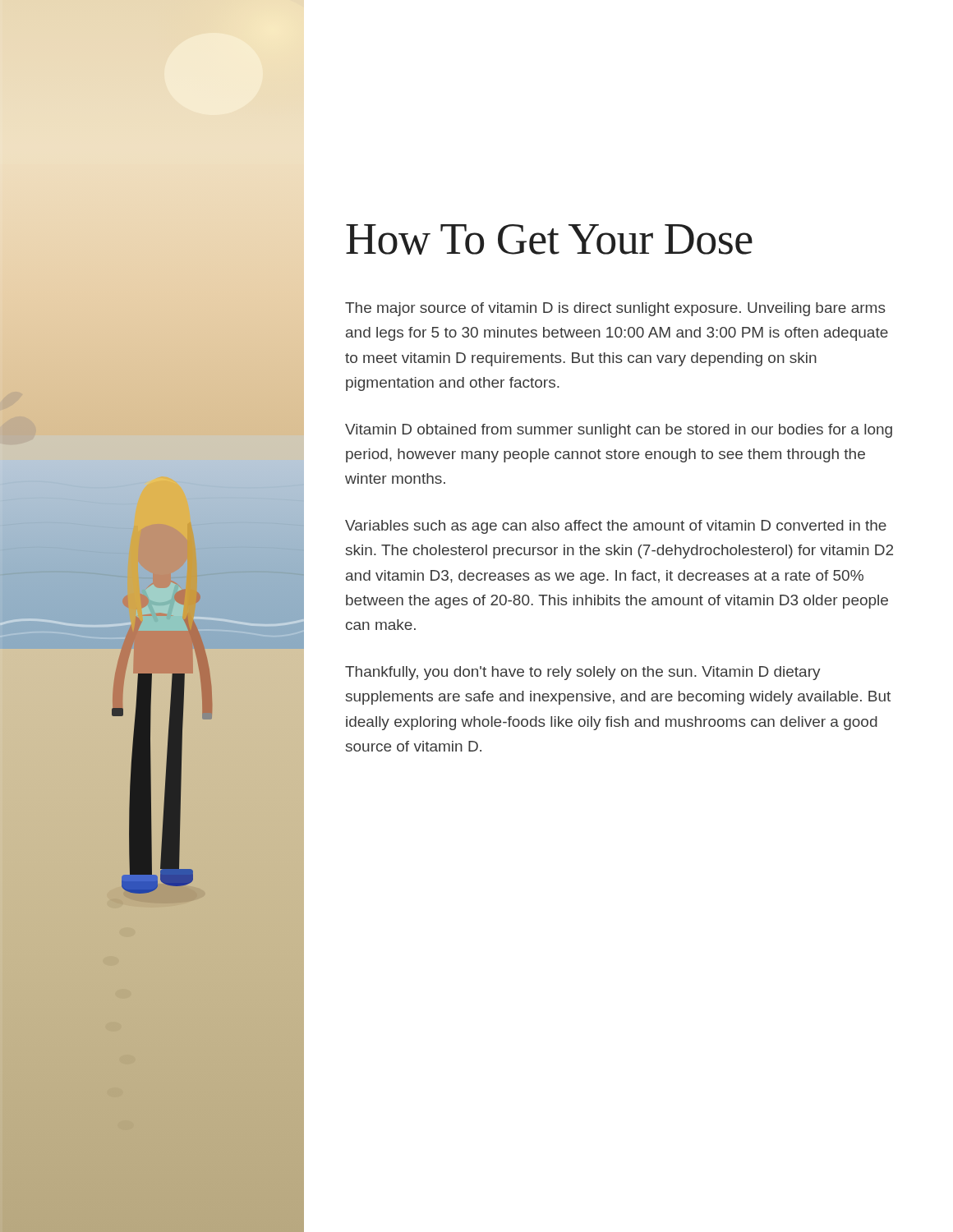Navigate to the text block starting "The major source of vitamin"
The width and height of the screenshot is (953, 1232).
tap(624, 346)
